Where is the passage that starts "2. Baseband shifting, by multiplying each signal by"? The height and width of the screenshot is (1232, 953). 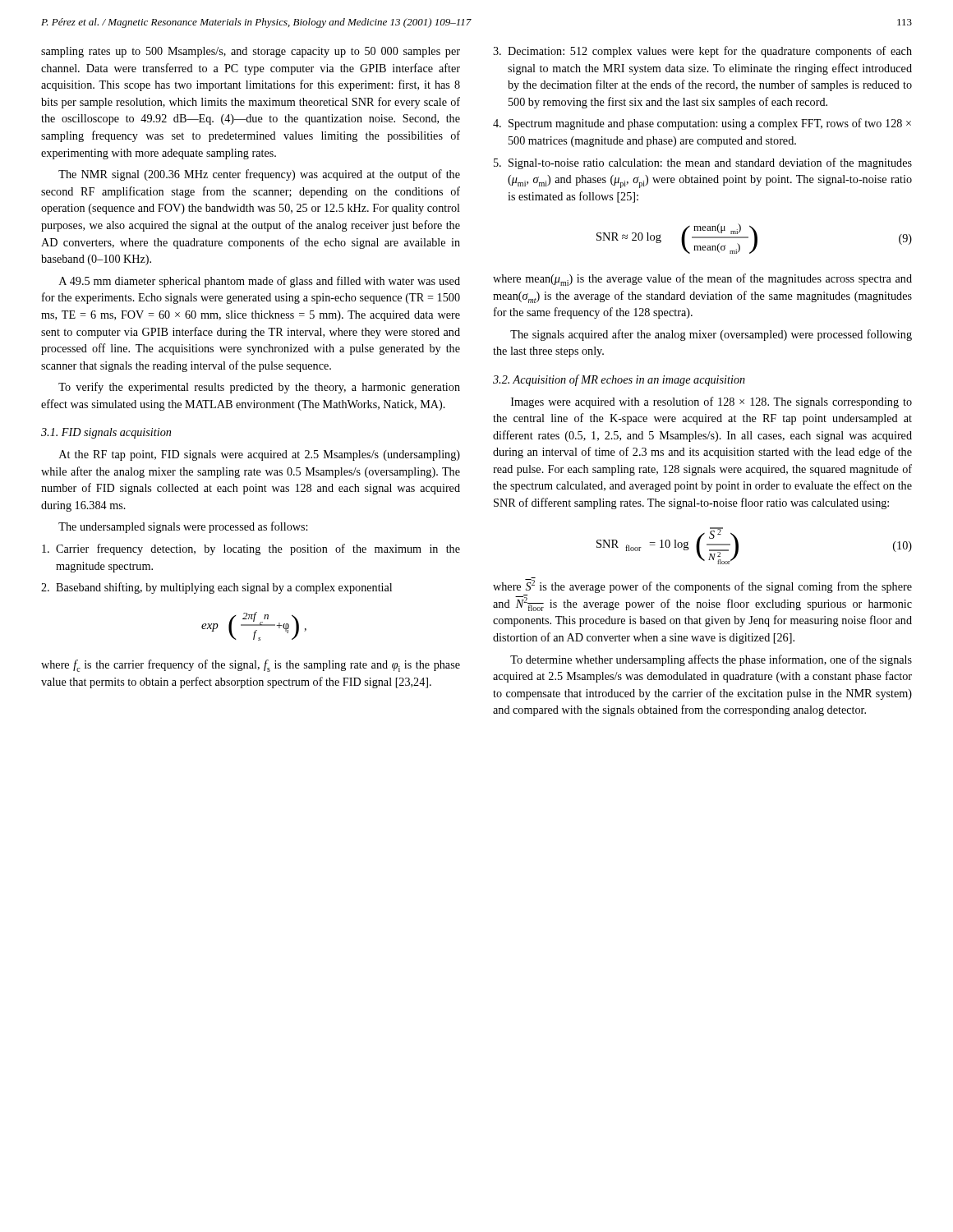[x=251, y=588]
